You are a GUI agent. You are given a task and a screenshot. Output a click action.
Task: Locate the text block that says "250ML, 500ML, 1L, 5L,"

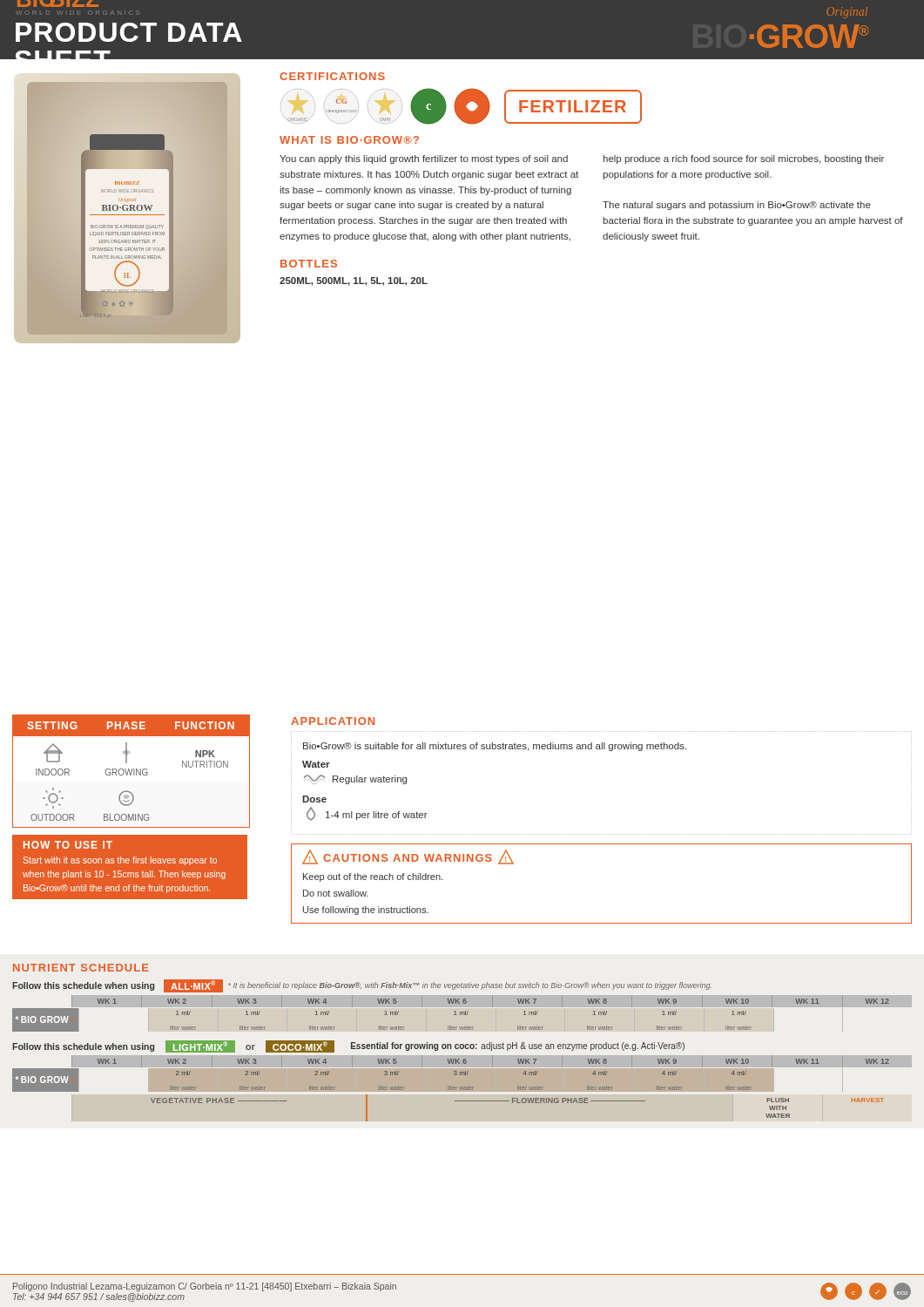click(x=354, y=280)
